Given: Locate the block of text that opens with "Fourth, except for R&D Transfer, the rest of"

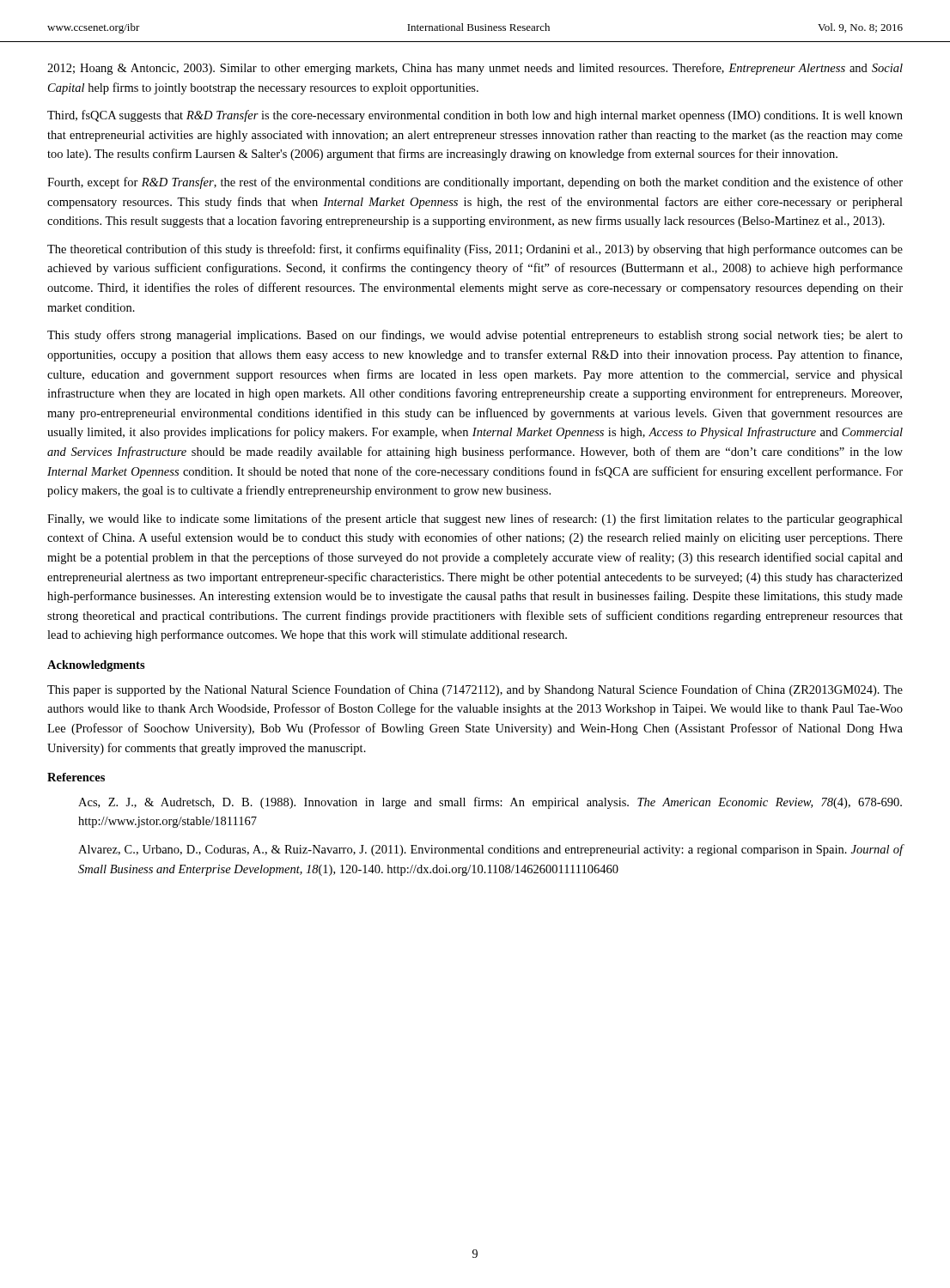Looking at the screenshot, I should coord(475,202).
